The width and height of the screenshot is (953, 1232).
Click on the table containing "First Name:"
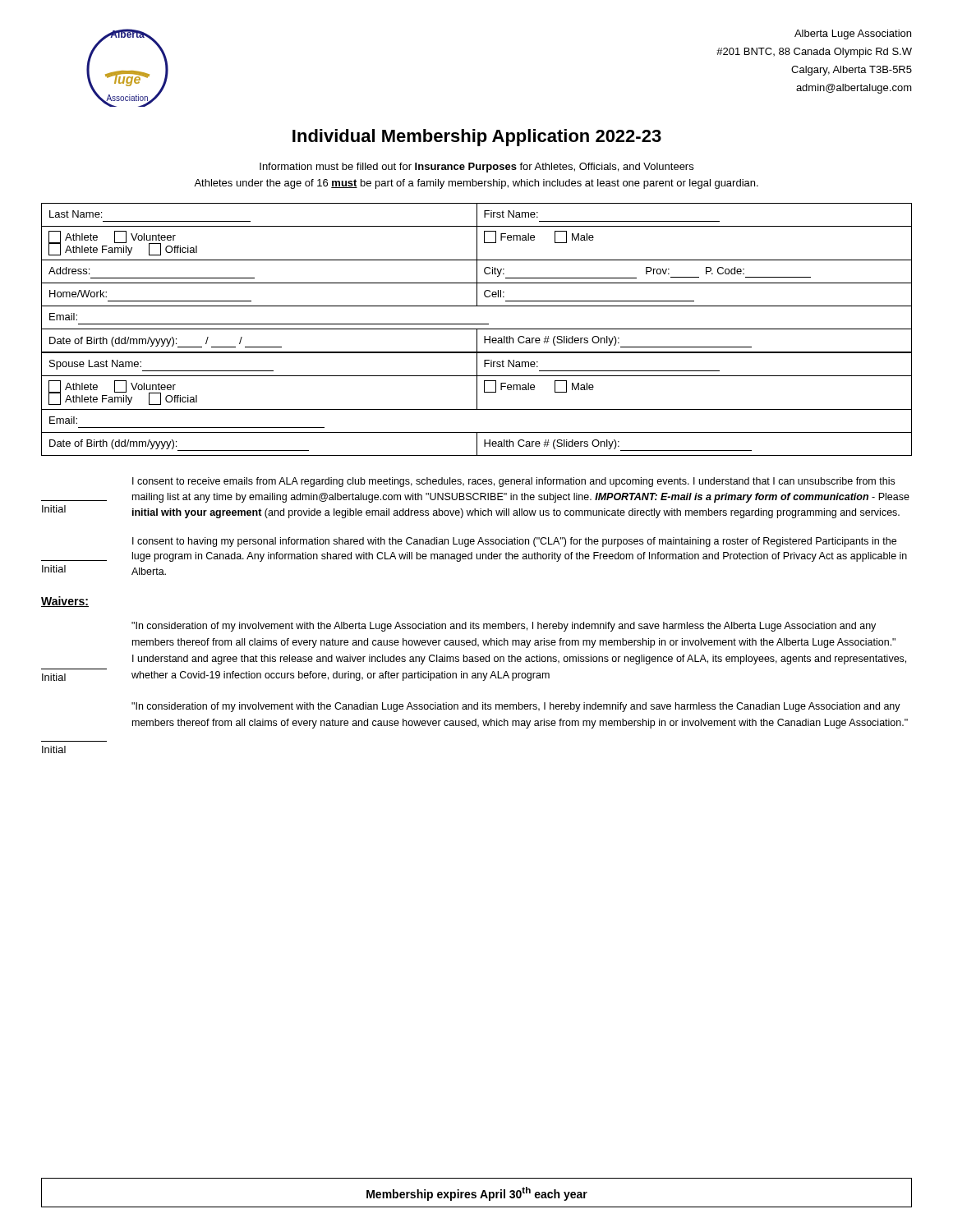point(476,330)
